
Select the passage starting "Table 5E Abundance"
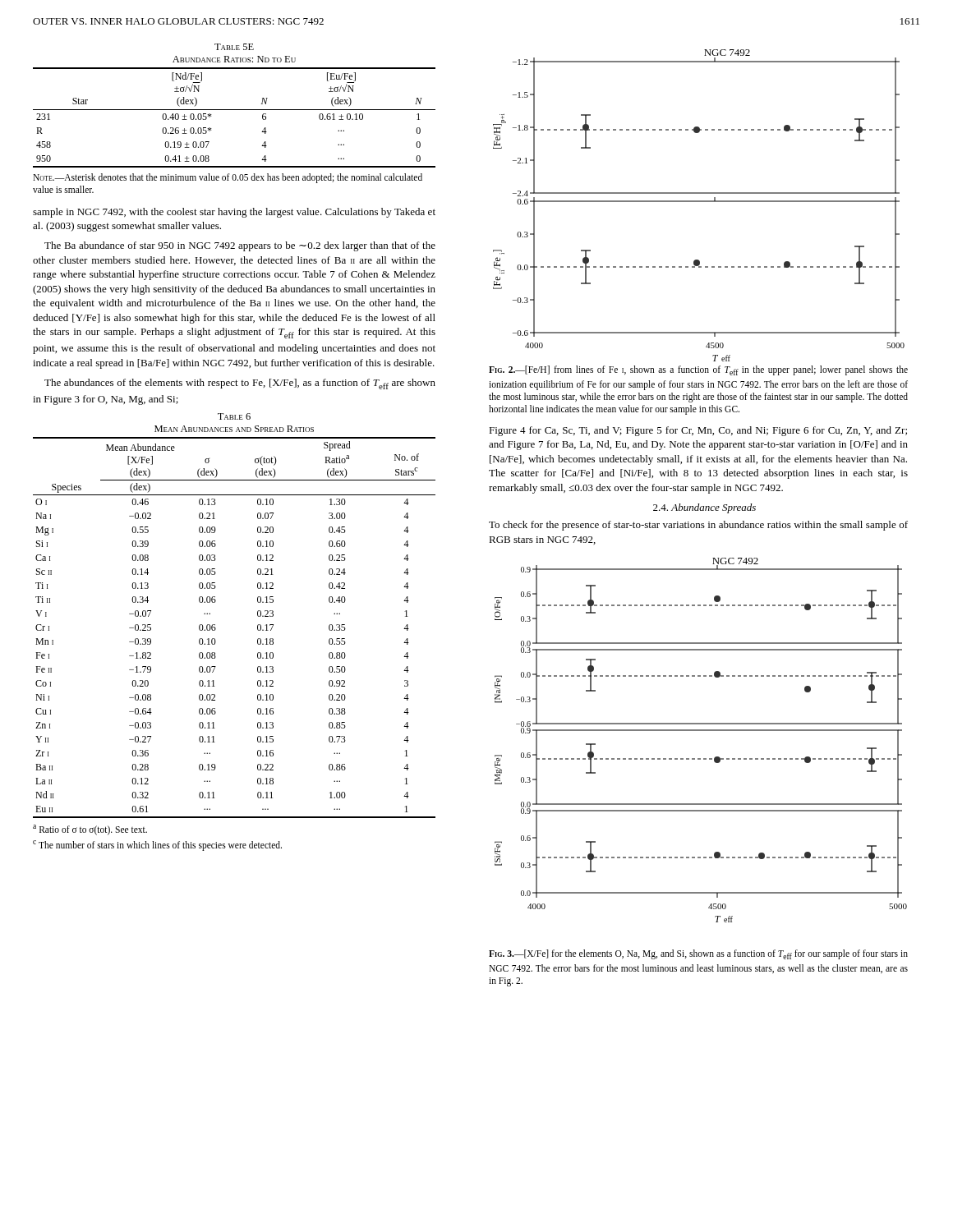(234, 53)
